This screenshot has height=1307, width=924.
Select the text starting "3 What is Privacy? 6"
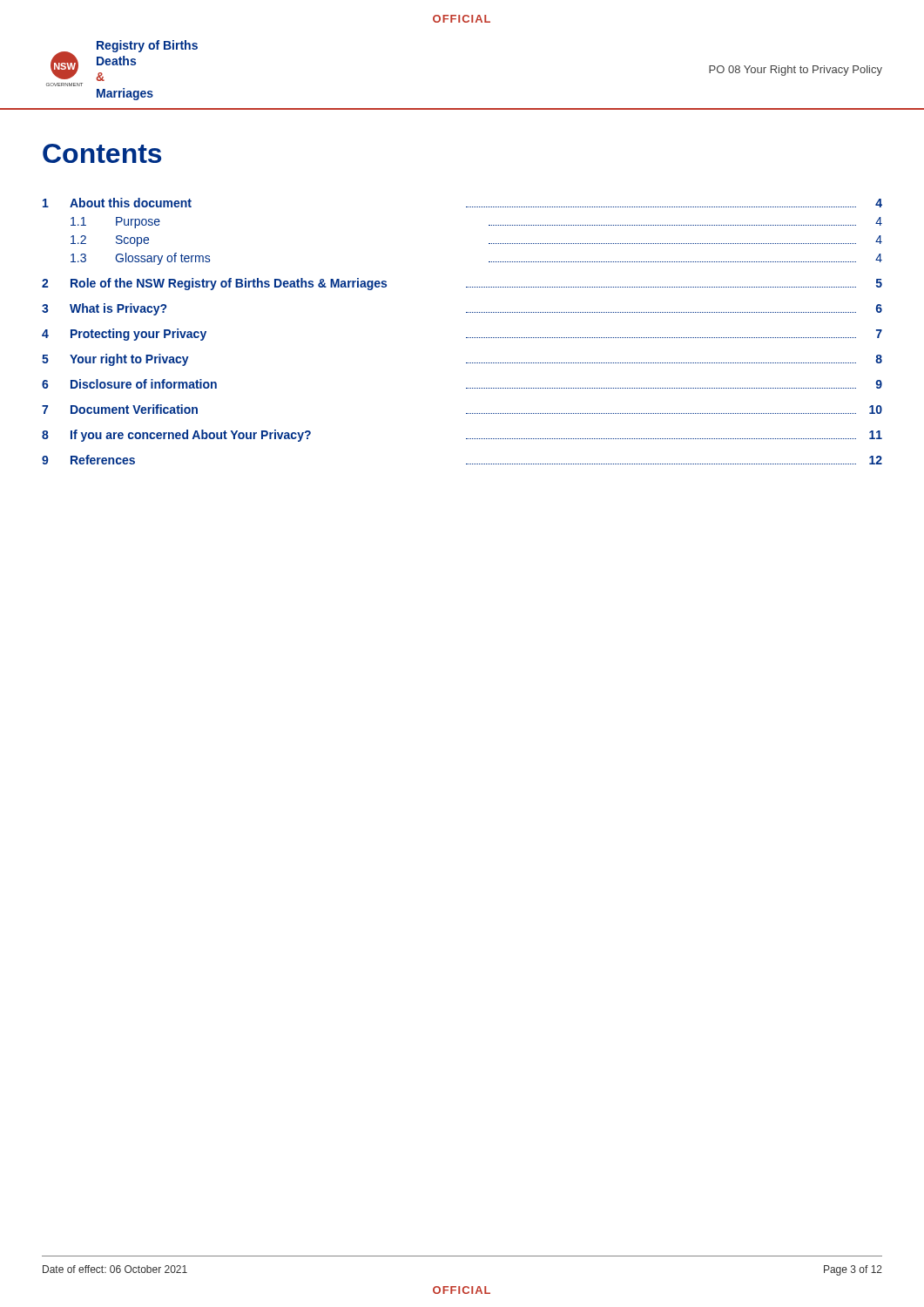462,307
